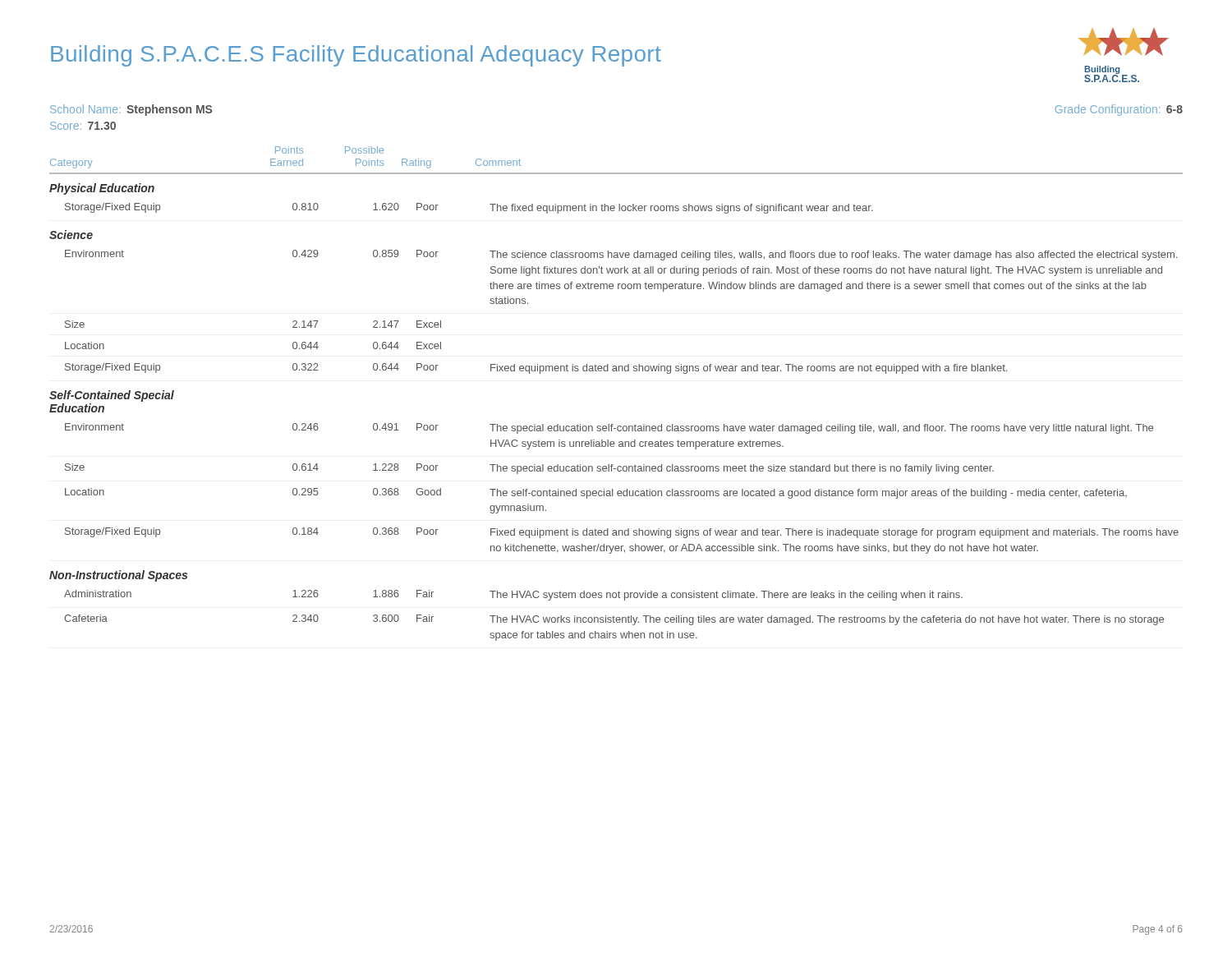Image resolution: width=1232 pixels, height=953 pixels.
Task: Select the table that reads "Physical Education Storage/Fixed Equip 0.810"
Action: (x=616, y=411)
